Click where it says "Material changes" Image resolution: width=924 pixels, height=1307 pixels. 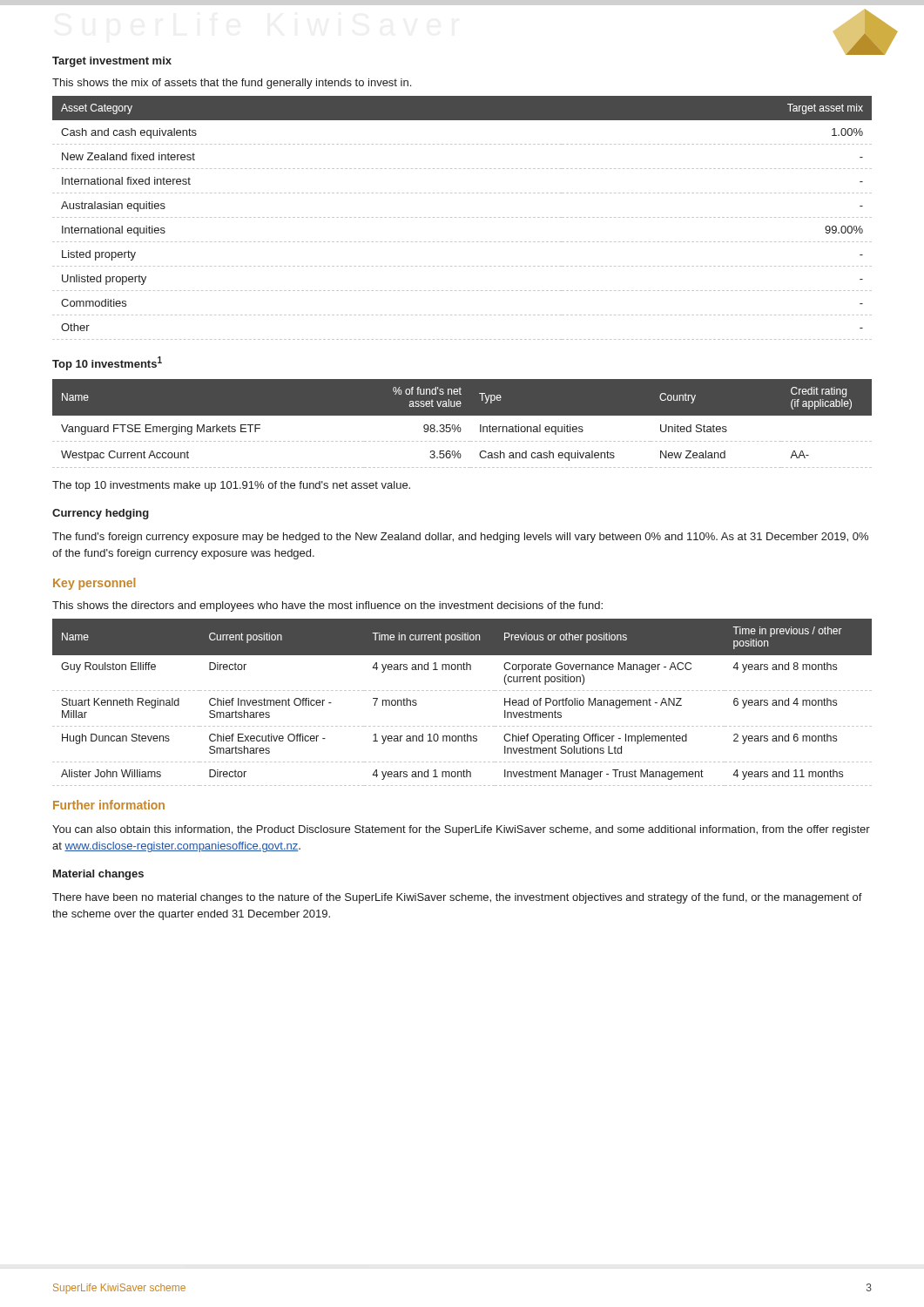[x=98, y=873]
